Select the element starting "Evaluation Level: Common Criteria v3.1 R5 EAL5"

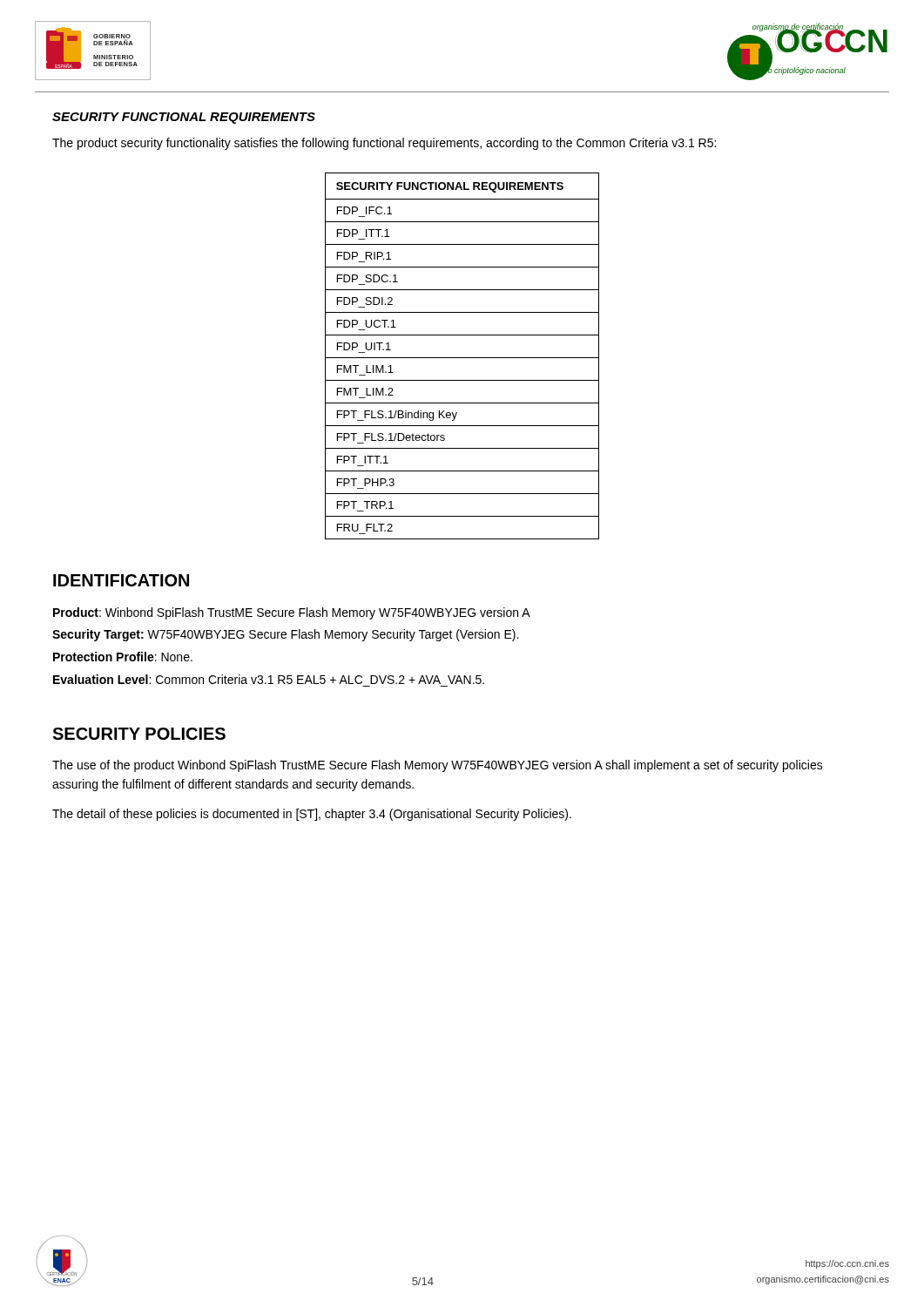tap(269, 680)
